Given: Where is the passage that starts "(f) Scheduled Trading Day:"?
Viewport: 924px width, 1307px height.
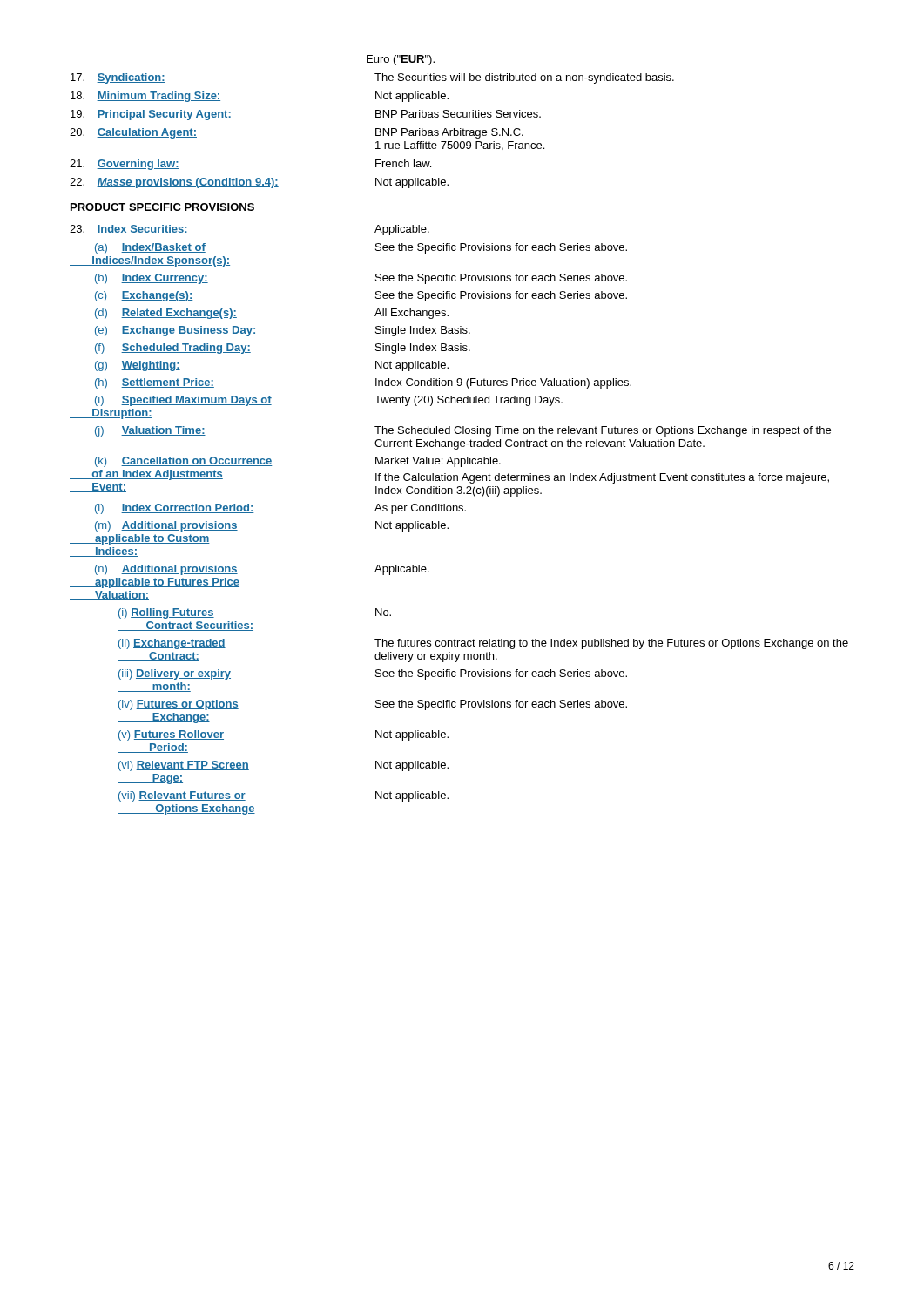Looking at the screenshot, I should coord(462,347).
